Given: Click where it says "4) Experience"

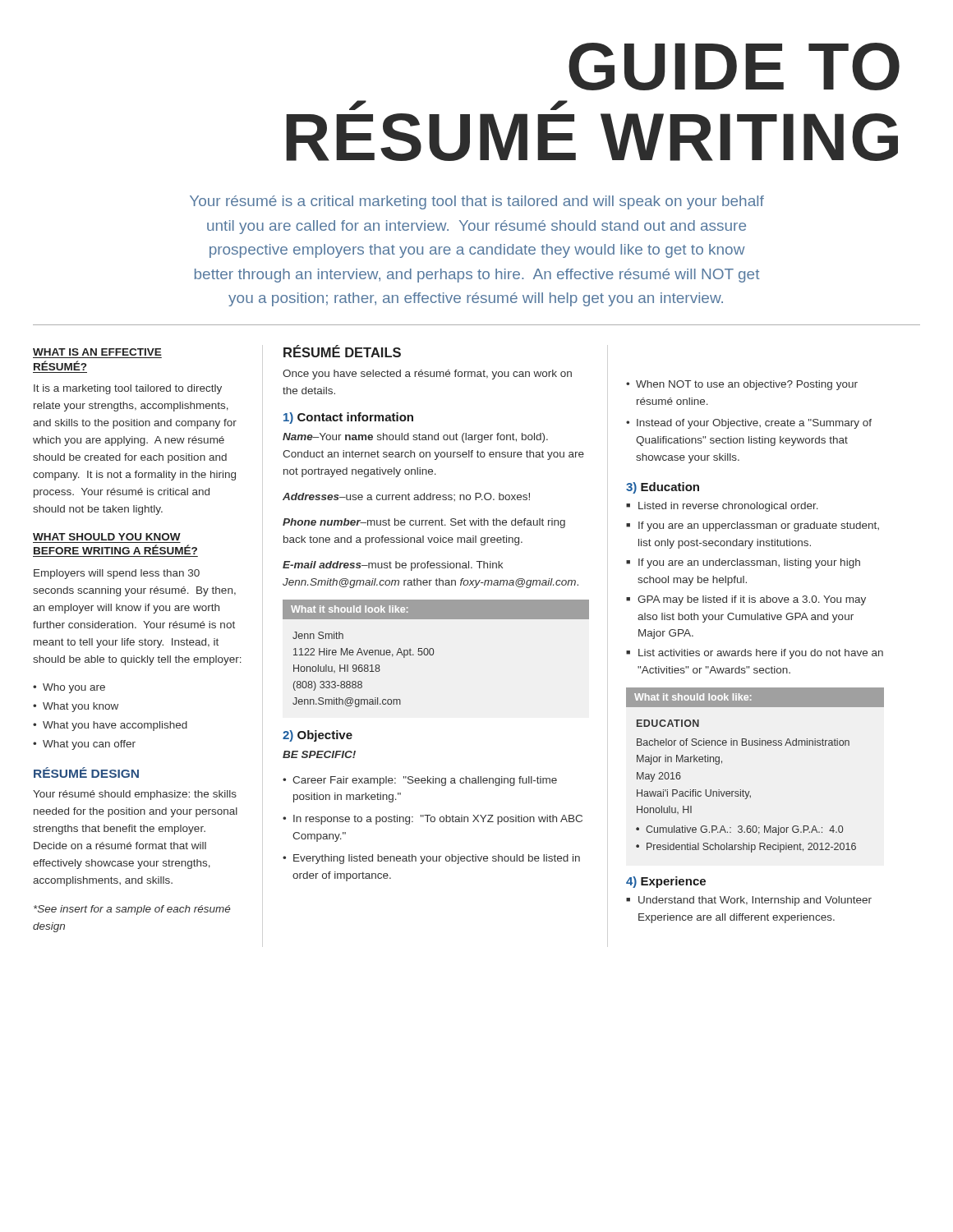Looking at the screenshot, I should click(x=666, y=882).
